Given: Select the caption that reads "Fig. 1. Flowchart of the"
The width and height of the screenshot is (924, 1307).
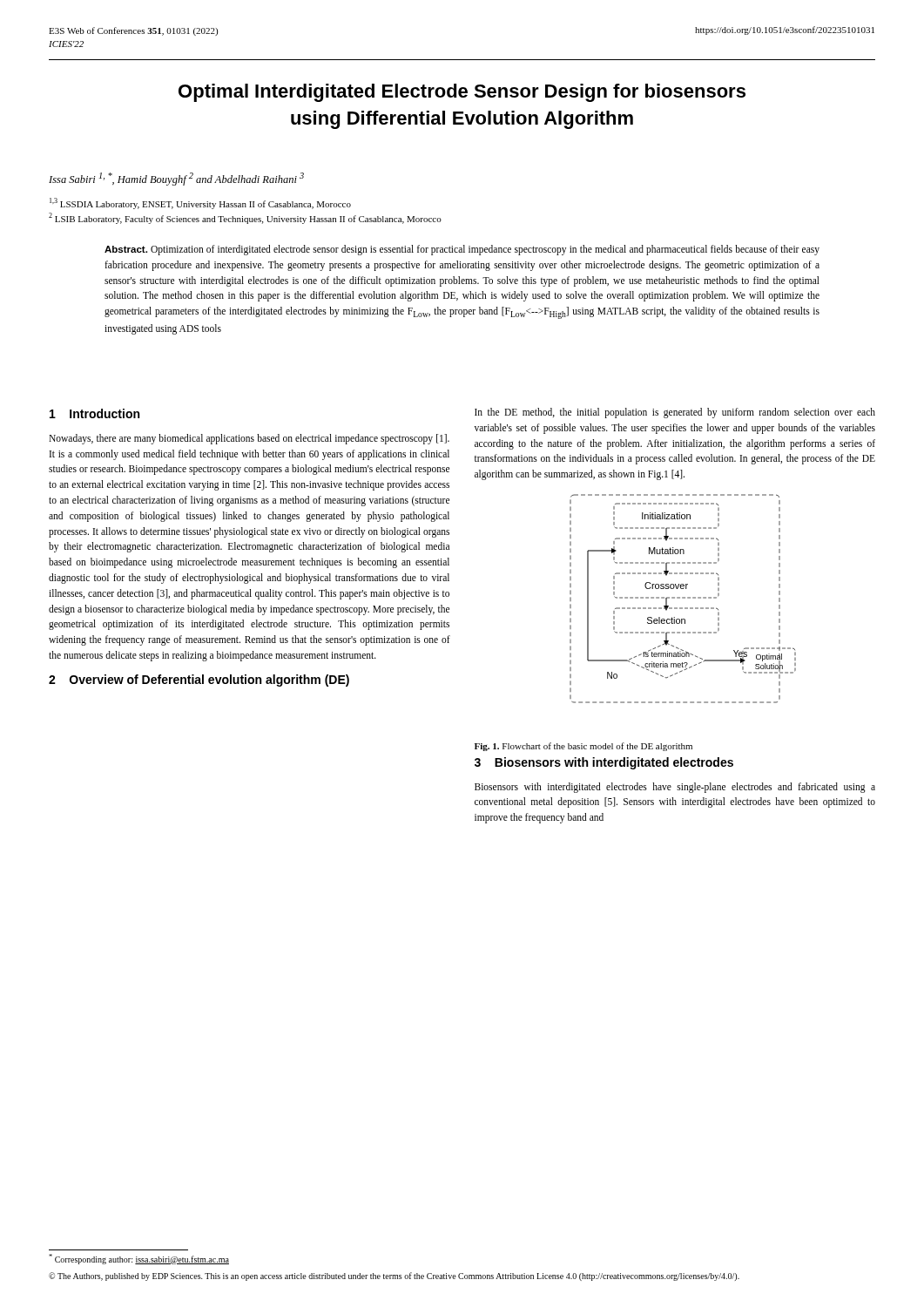Looking at the screenshot, I should tap(584, 746).
